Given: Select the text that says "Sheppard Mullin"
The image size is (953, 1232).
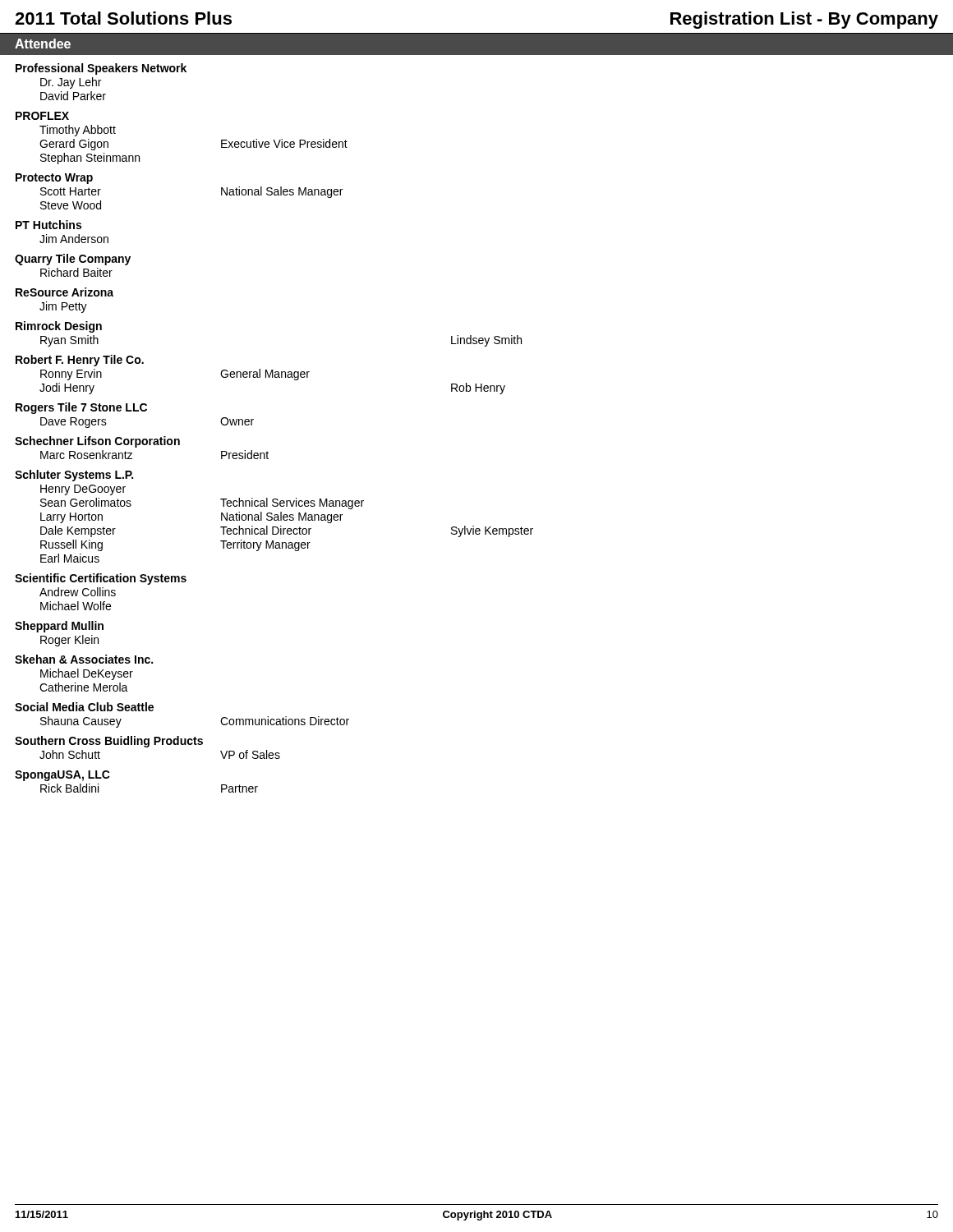Looking at the screenshot, I should [x=60, y=626].
